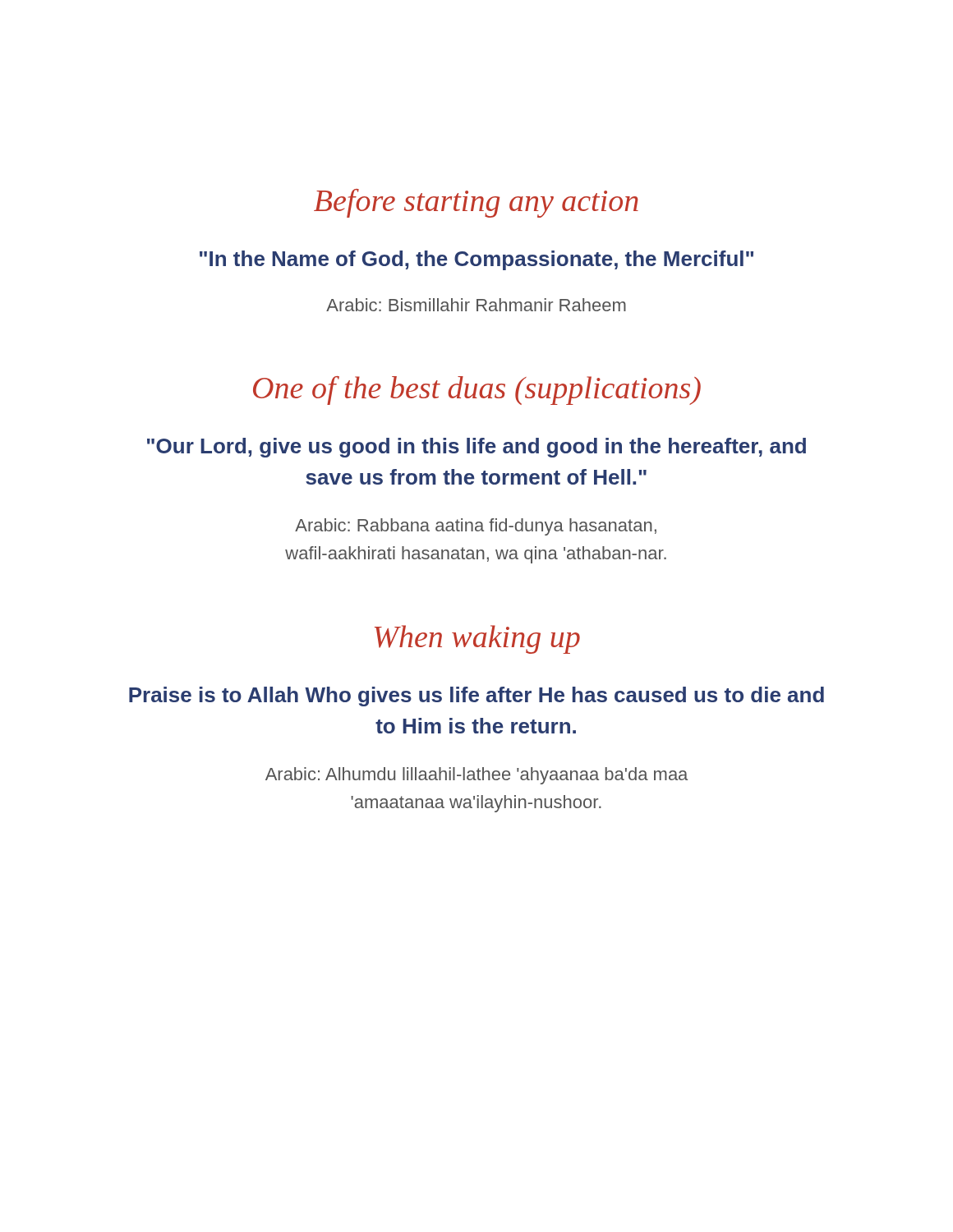Image resolution: width=953 pixels, height=1232 pixels.
Task: Point to the region starting "Praise is to"
Action: click(476, 711)
